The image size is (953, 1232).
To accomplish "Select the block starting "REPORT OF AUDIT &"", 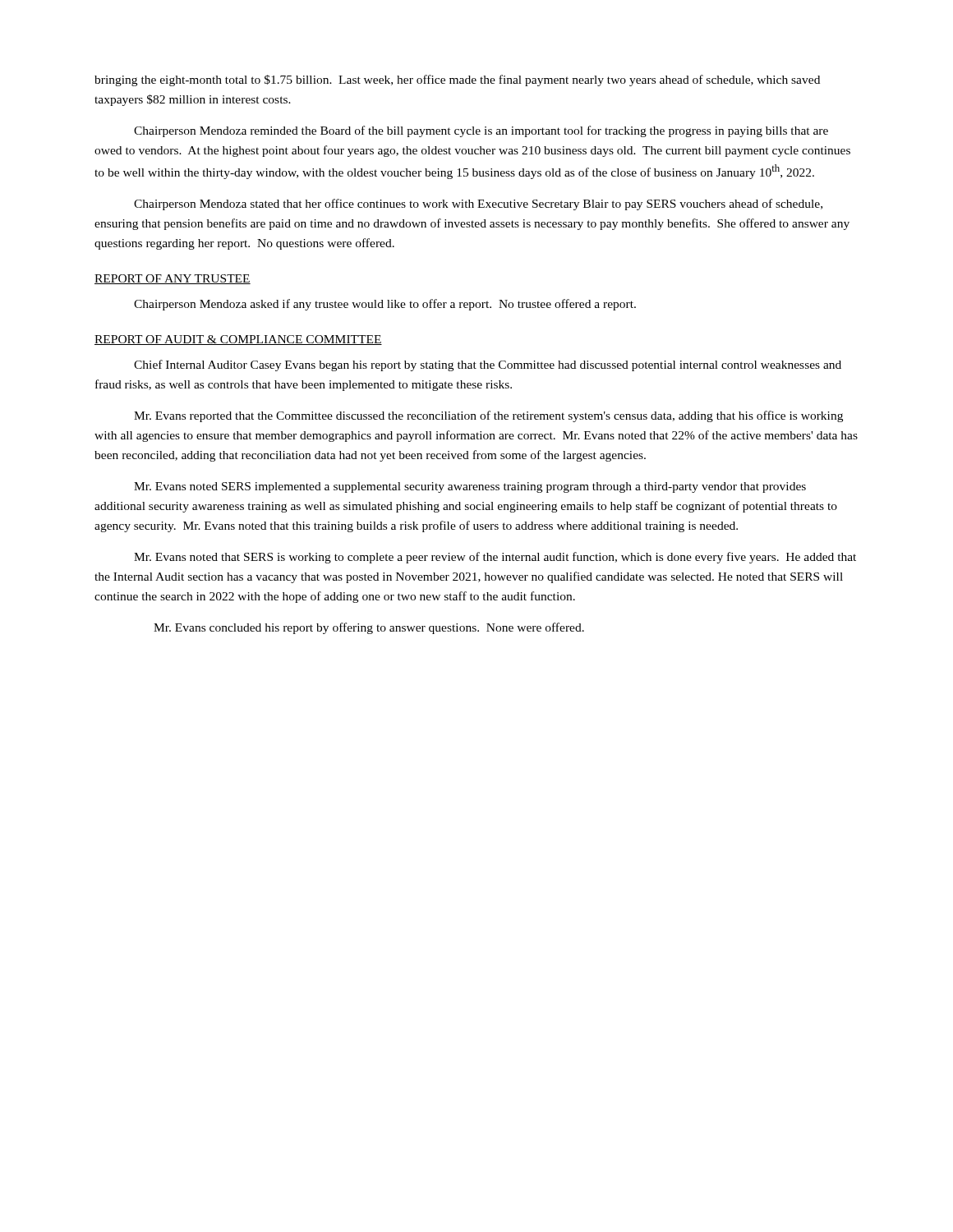I will 238,340.
